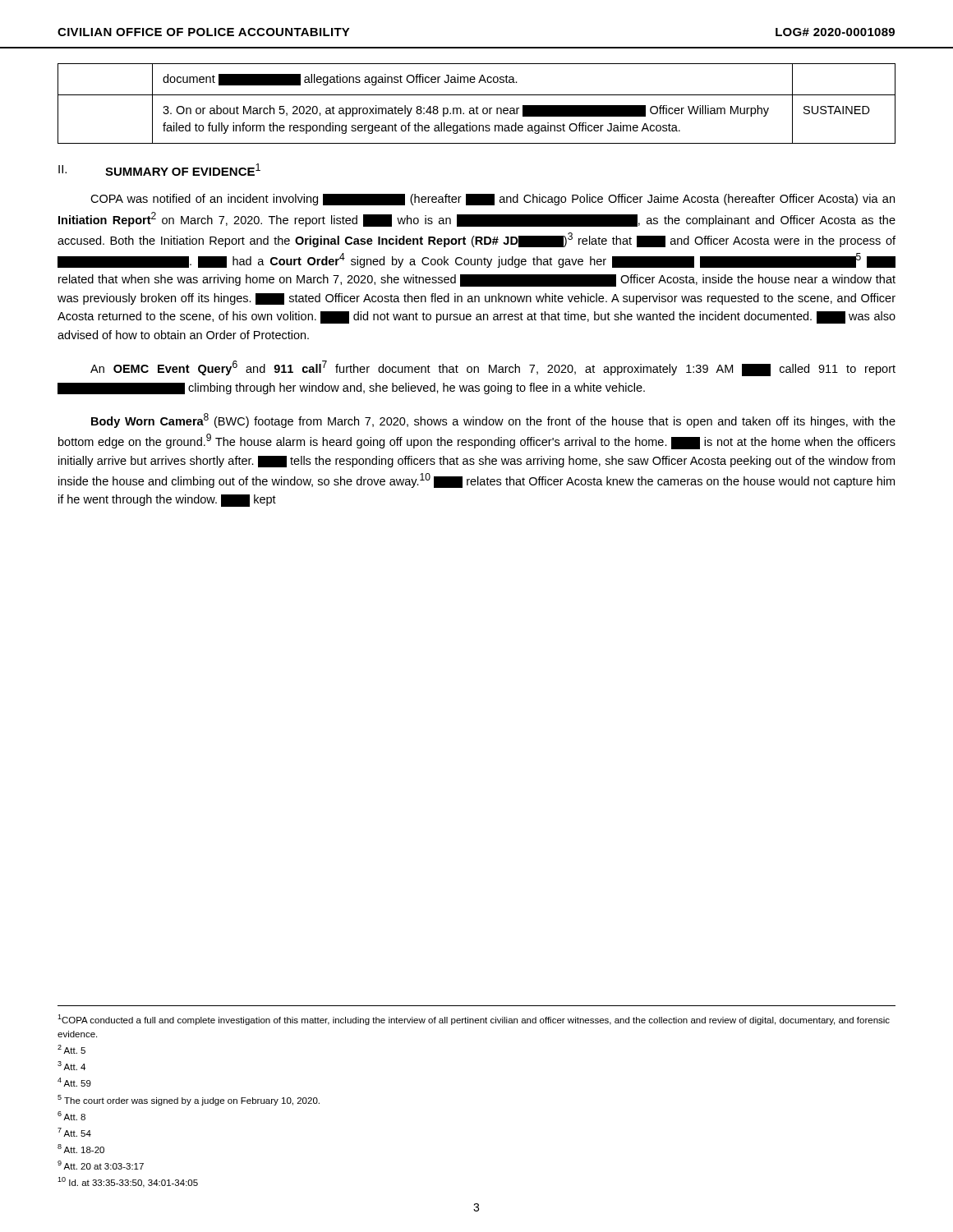Viewport: 953px width, 1232px height.
Task: Click where it says "8 Att. 18-20"
Action: click(81, 1148)
